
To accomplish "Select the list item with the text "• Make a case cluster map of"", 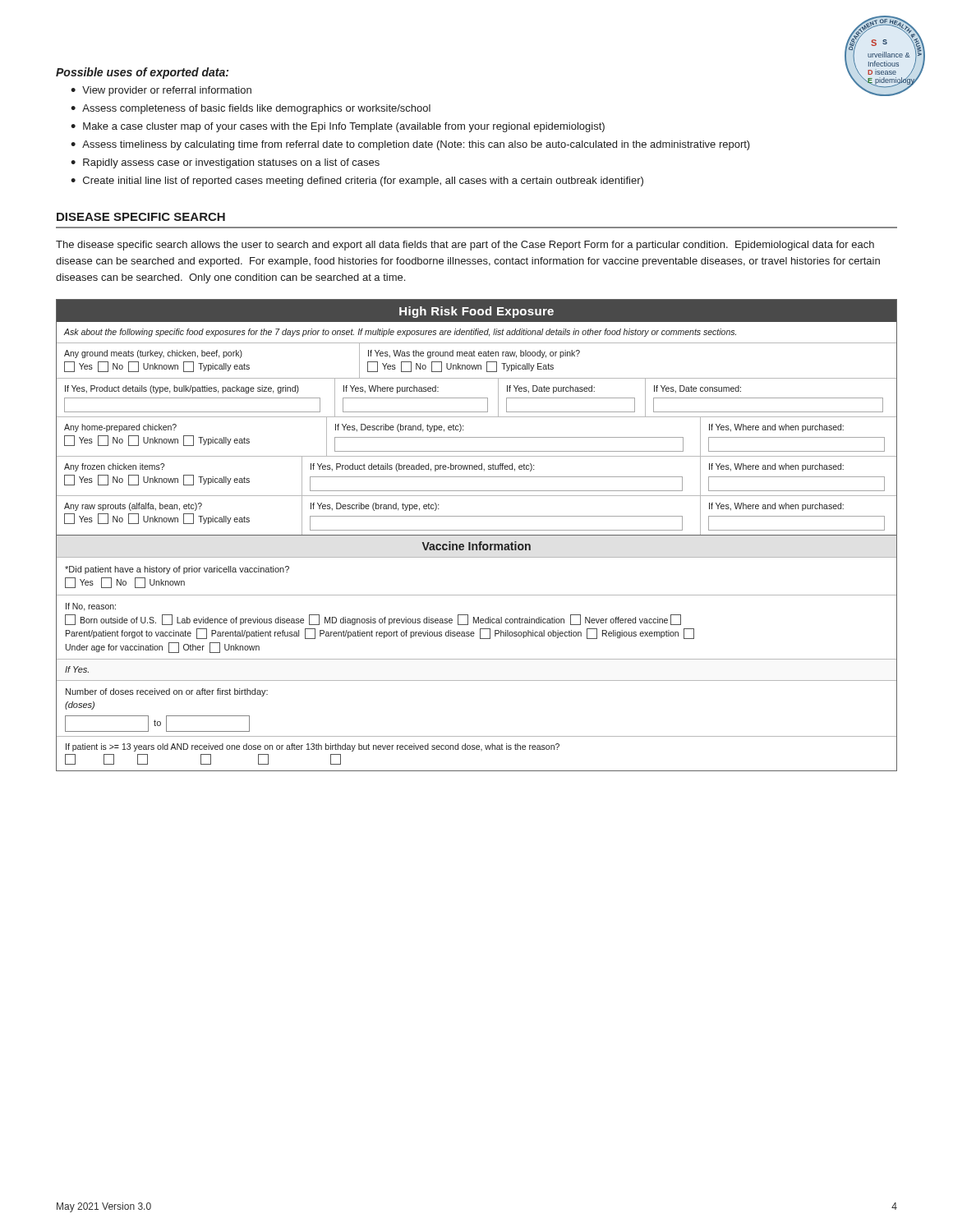I will click(338, 127).
